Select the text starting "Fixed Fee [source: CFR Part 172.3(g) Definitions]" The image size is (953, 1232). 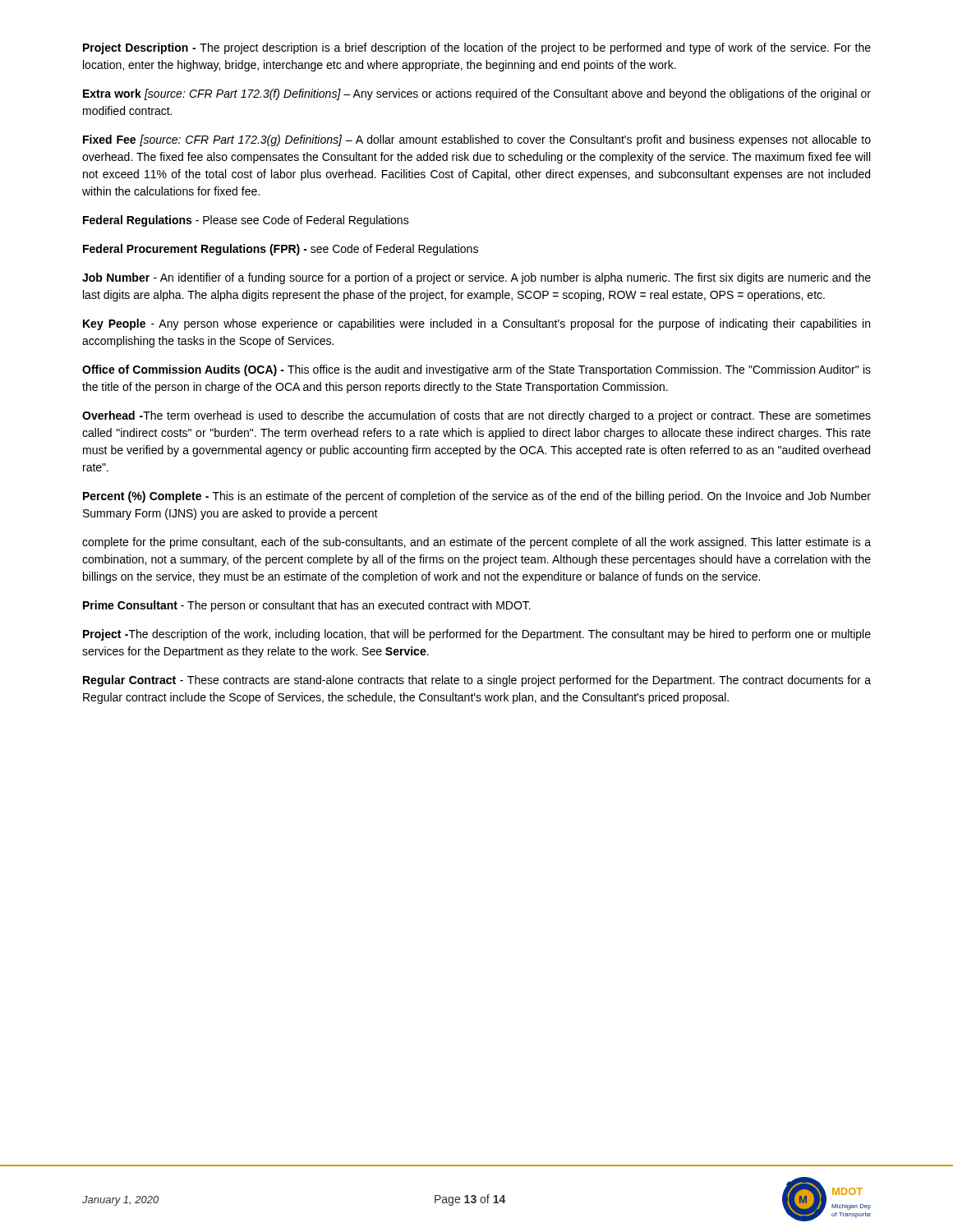(x=476, y=166)
